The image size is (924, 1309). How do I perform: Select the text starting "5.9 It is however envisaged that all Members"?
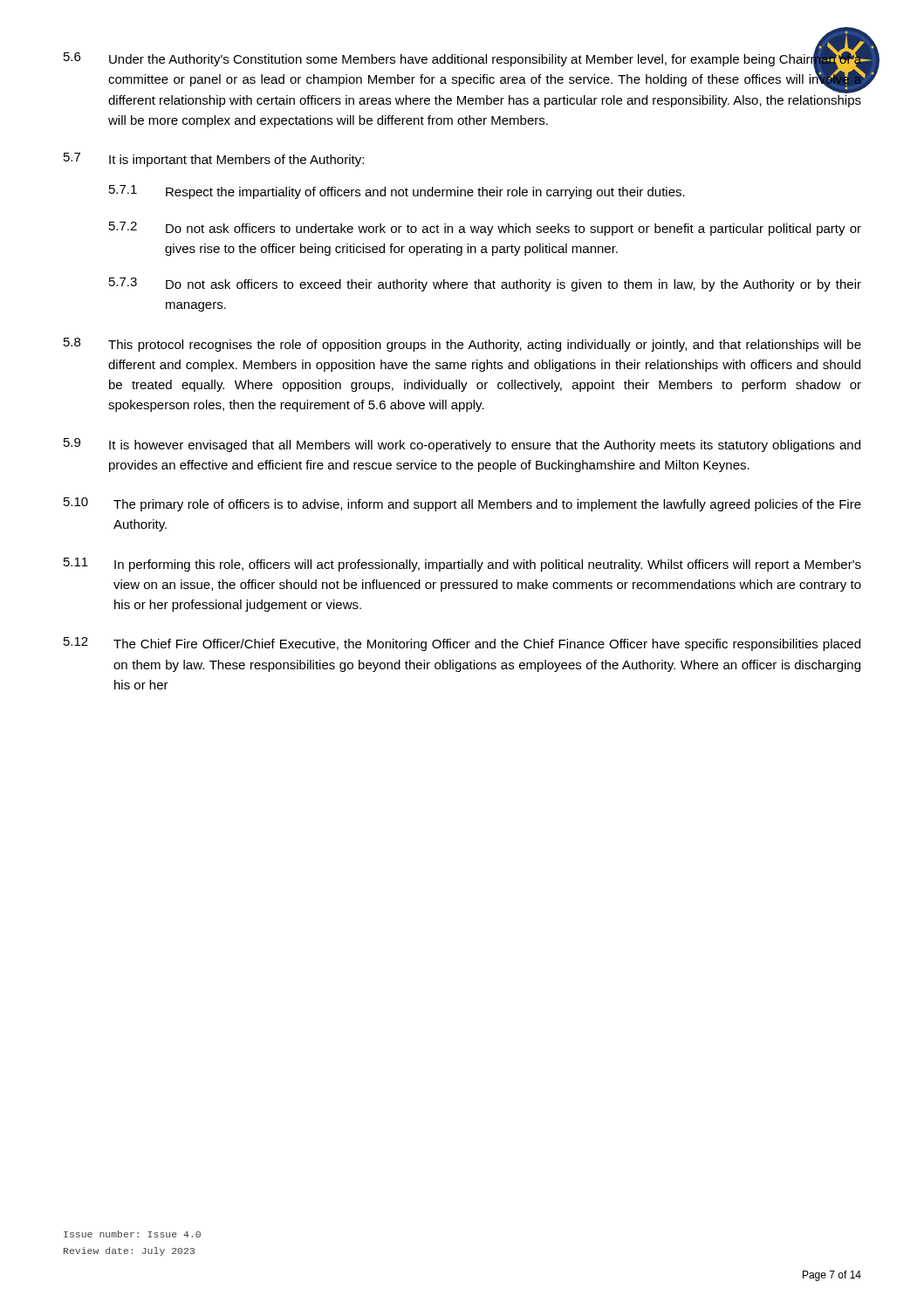click(462, 454)
